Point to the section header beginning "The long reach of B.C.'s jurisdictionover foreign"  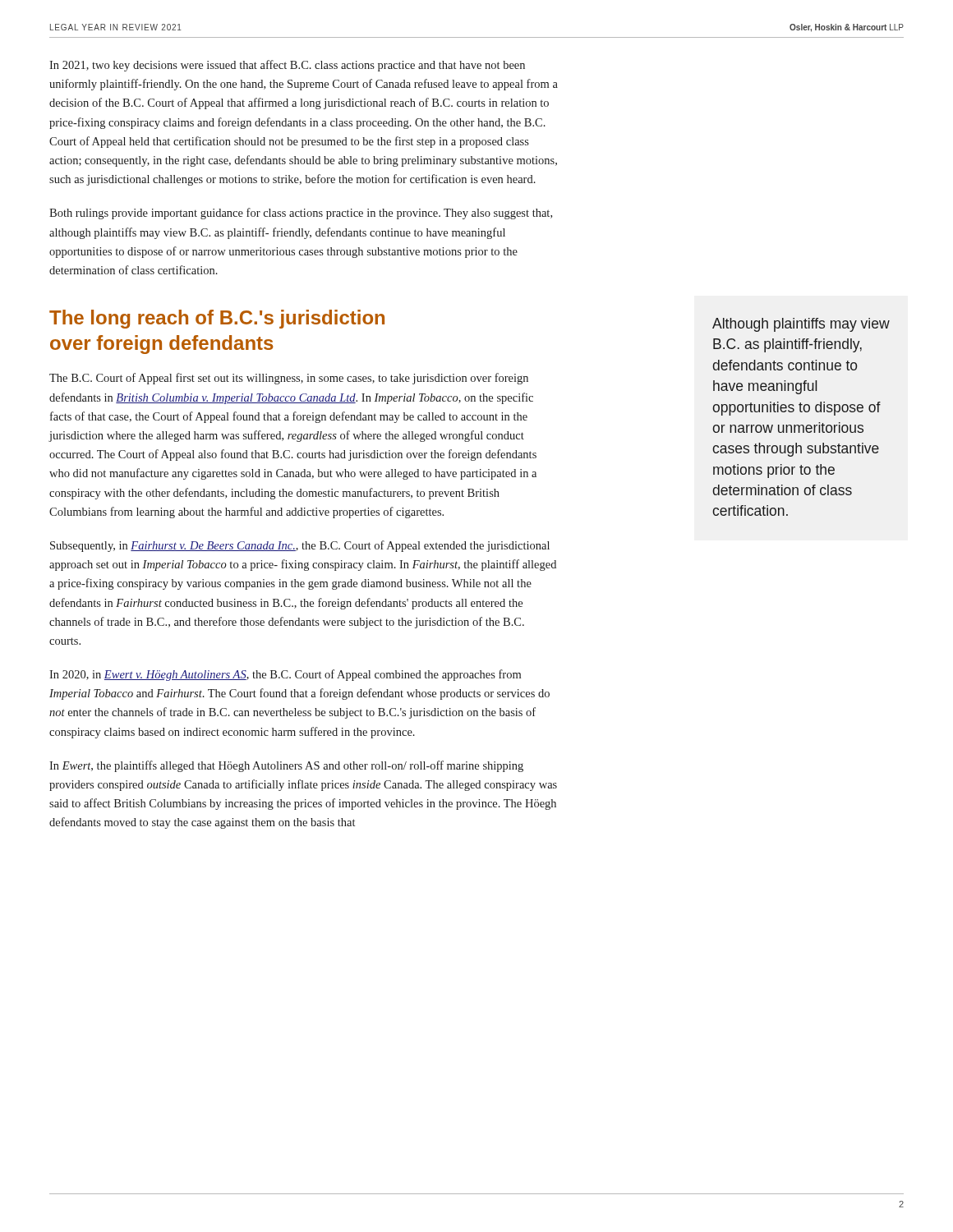pyautogui.click(x=304, y=330)
